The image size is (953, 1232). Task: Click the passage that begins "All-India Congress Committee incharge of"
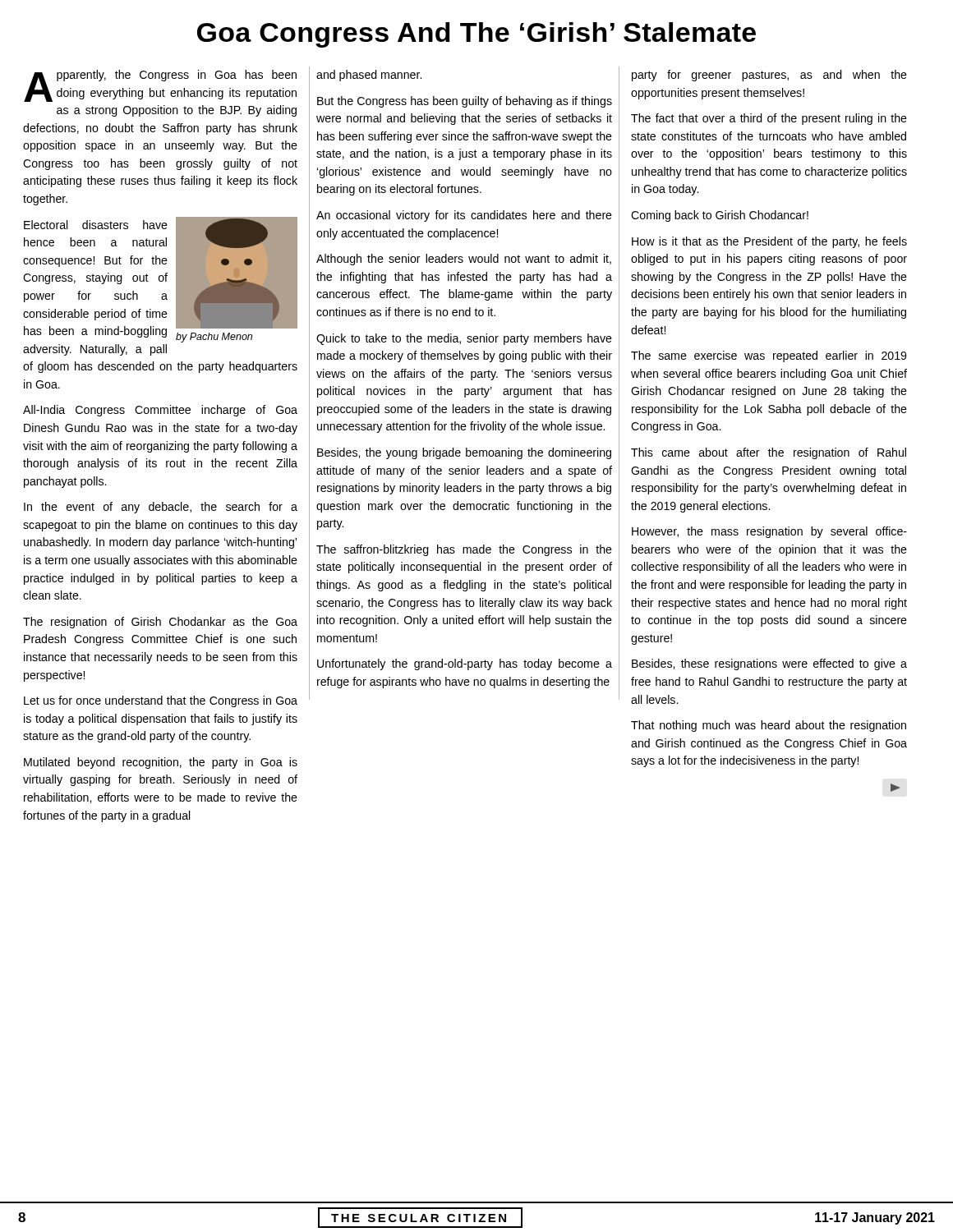point(160,446)
